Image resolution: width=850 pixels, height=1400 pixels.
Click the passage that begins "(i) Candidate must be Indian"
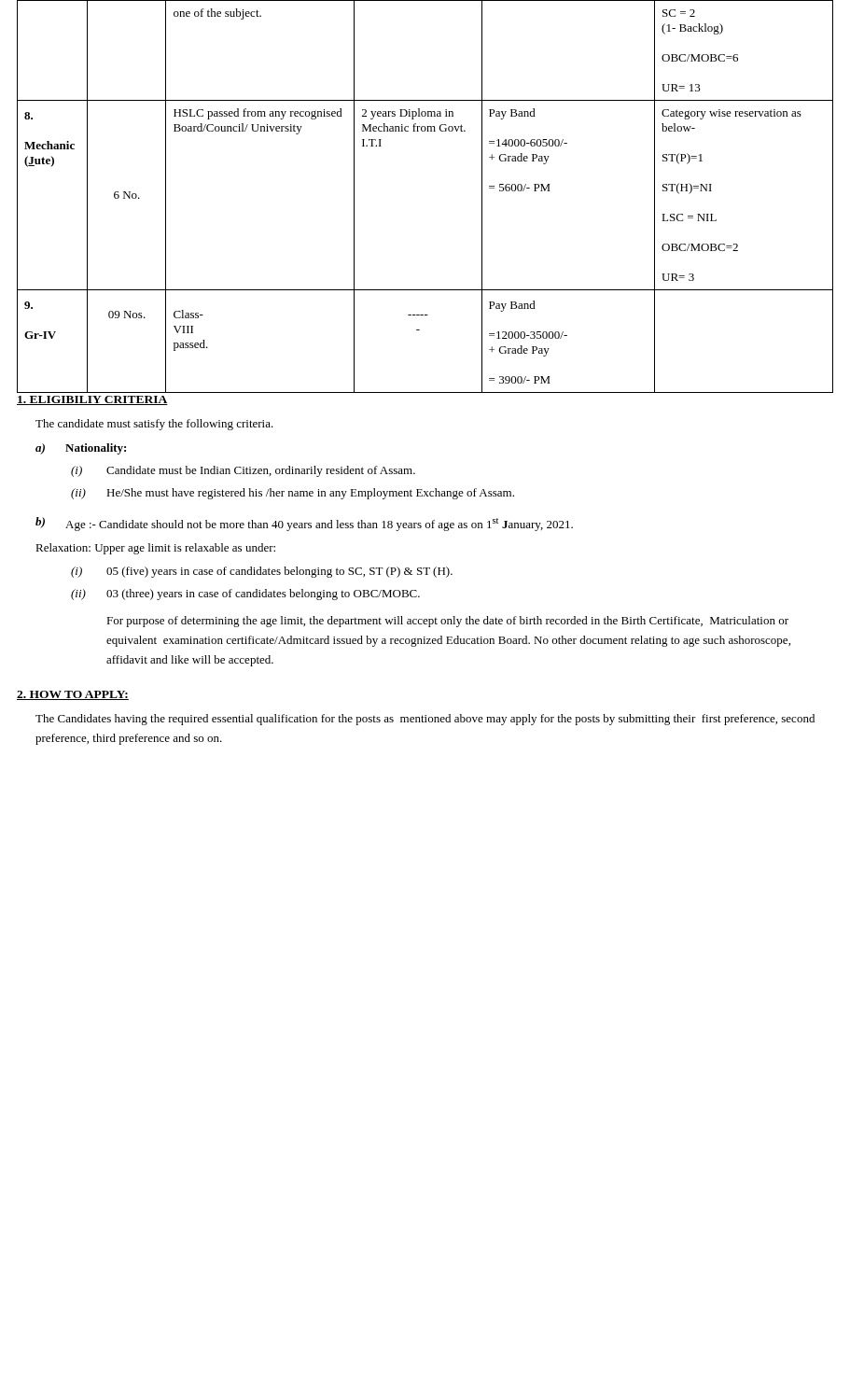tap(243, 471)
